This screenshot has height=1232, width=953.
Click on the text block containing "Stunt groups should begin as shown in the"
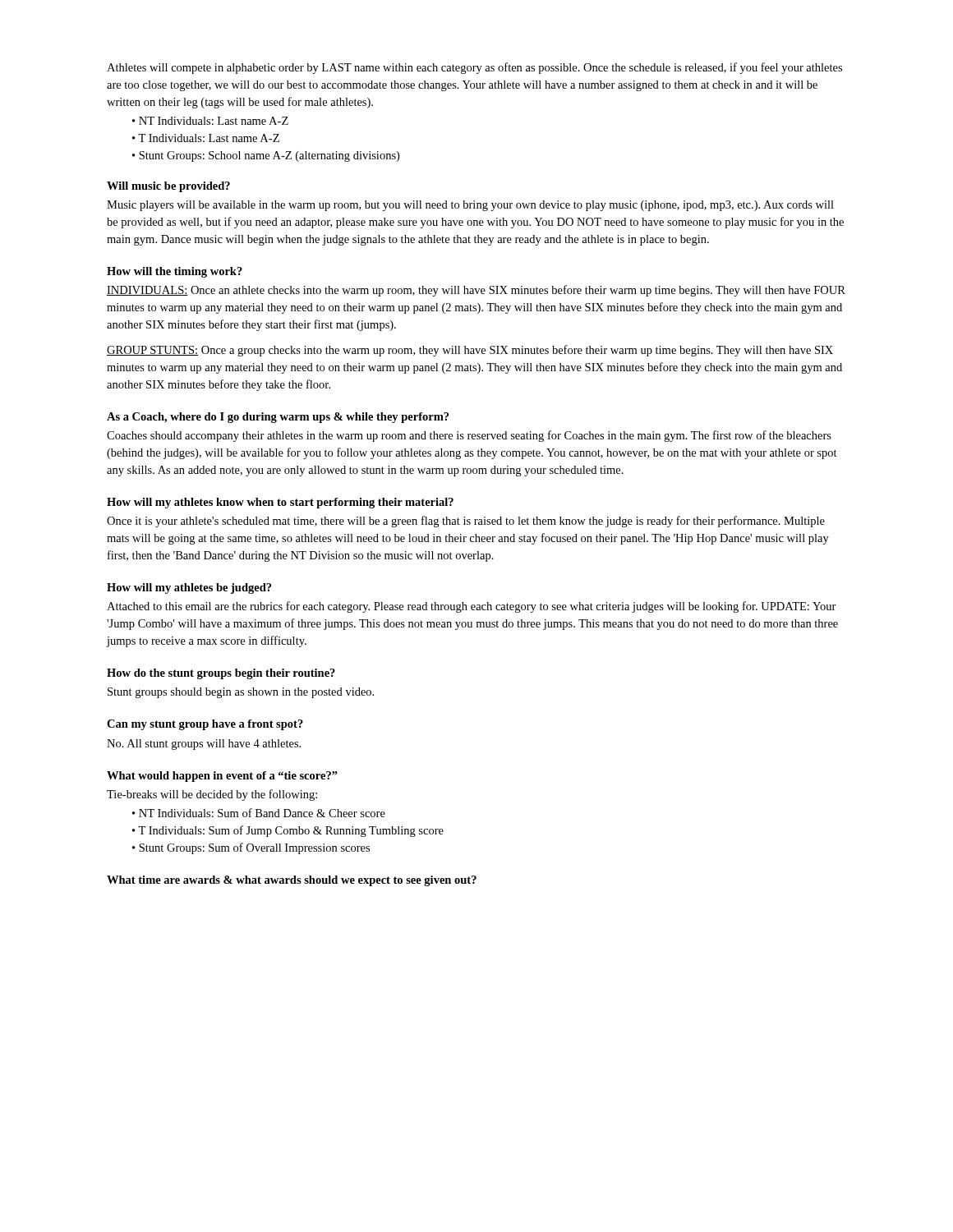241,693
